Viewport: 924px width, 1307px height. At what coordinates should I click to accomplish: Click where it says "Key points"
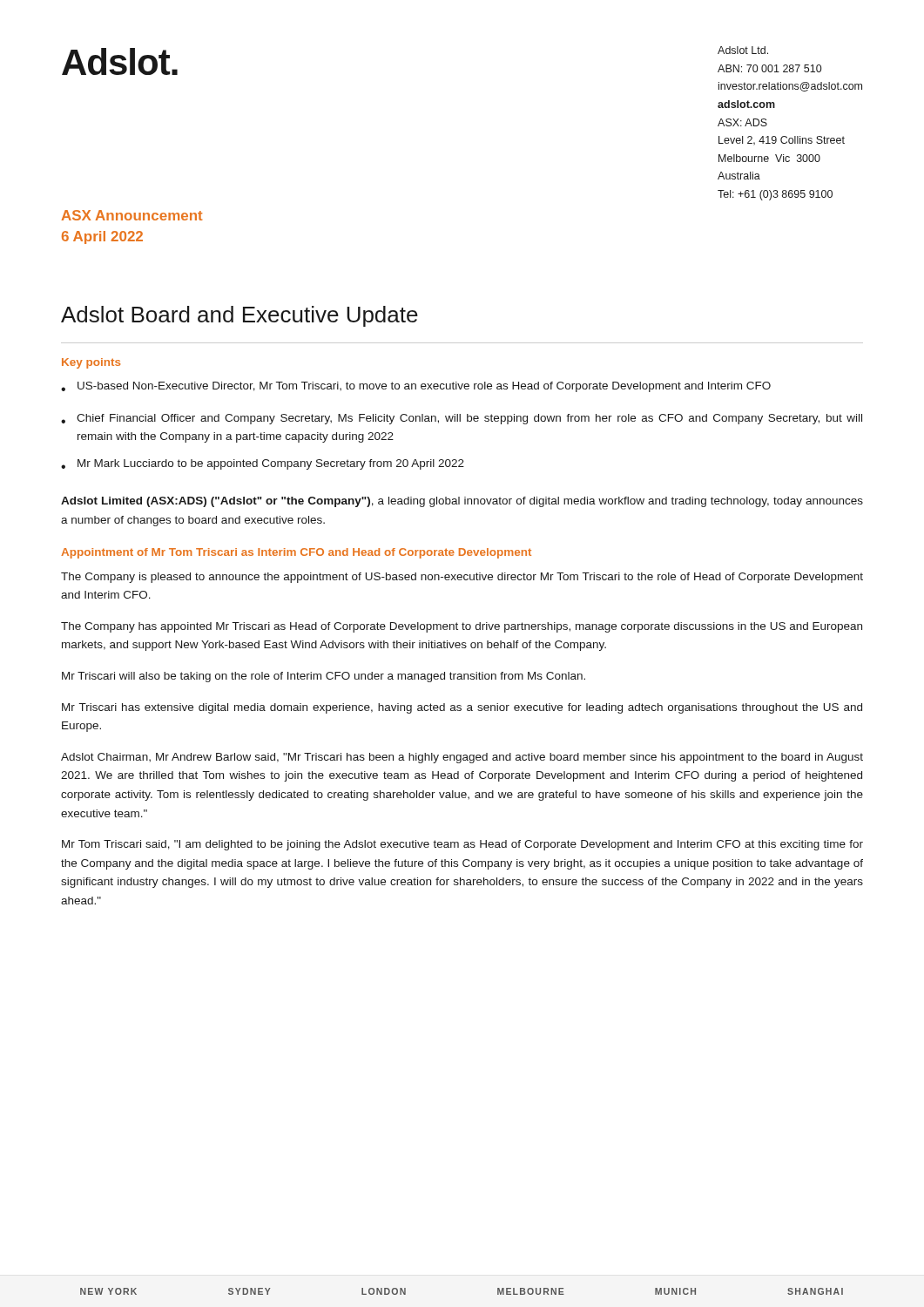91,362
